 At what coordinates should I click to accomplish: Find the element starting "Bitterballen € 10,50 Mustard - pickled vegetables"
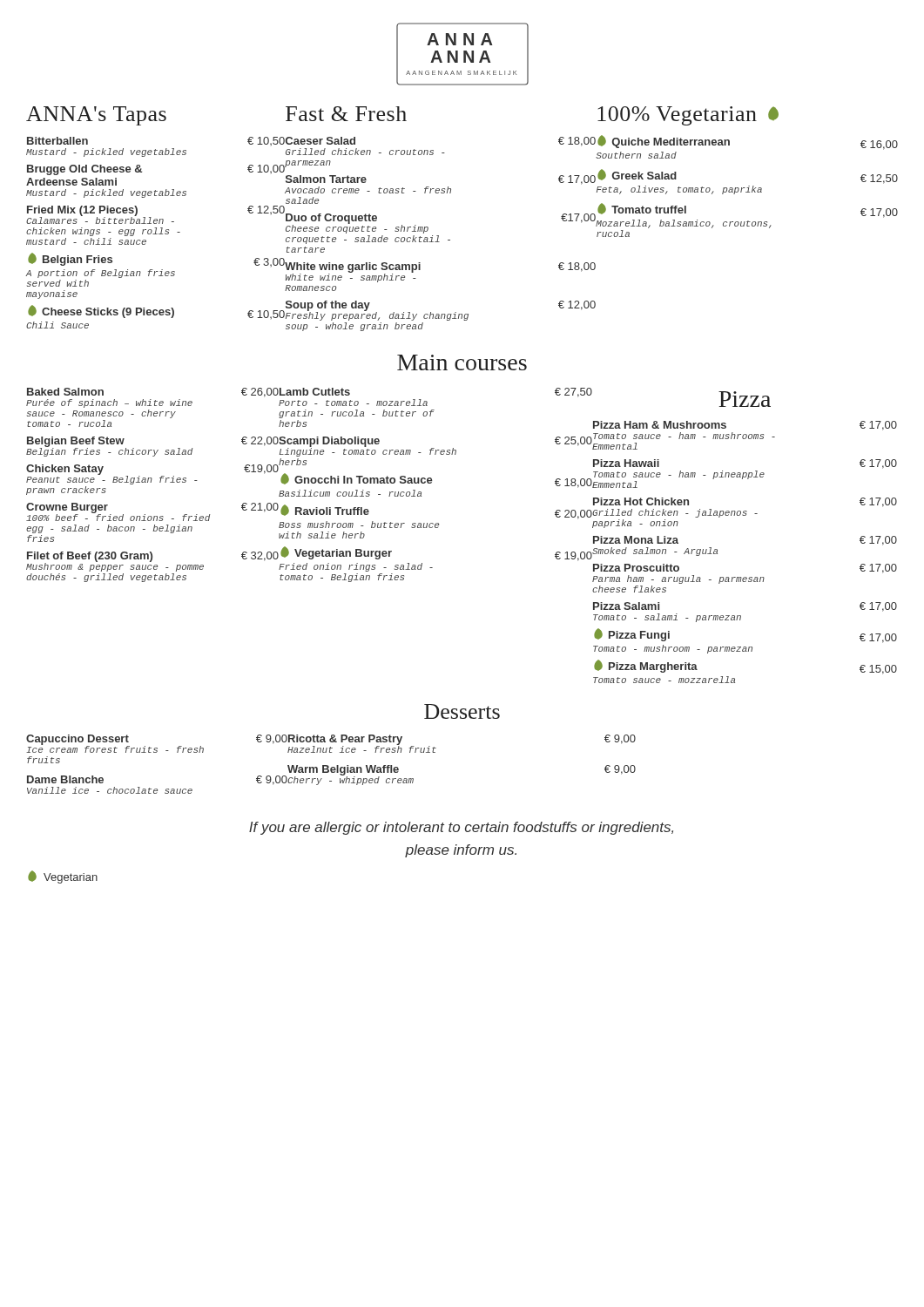[156, 146]
